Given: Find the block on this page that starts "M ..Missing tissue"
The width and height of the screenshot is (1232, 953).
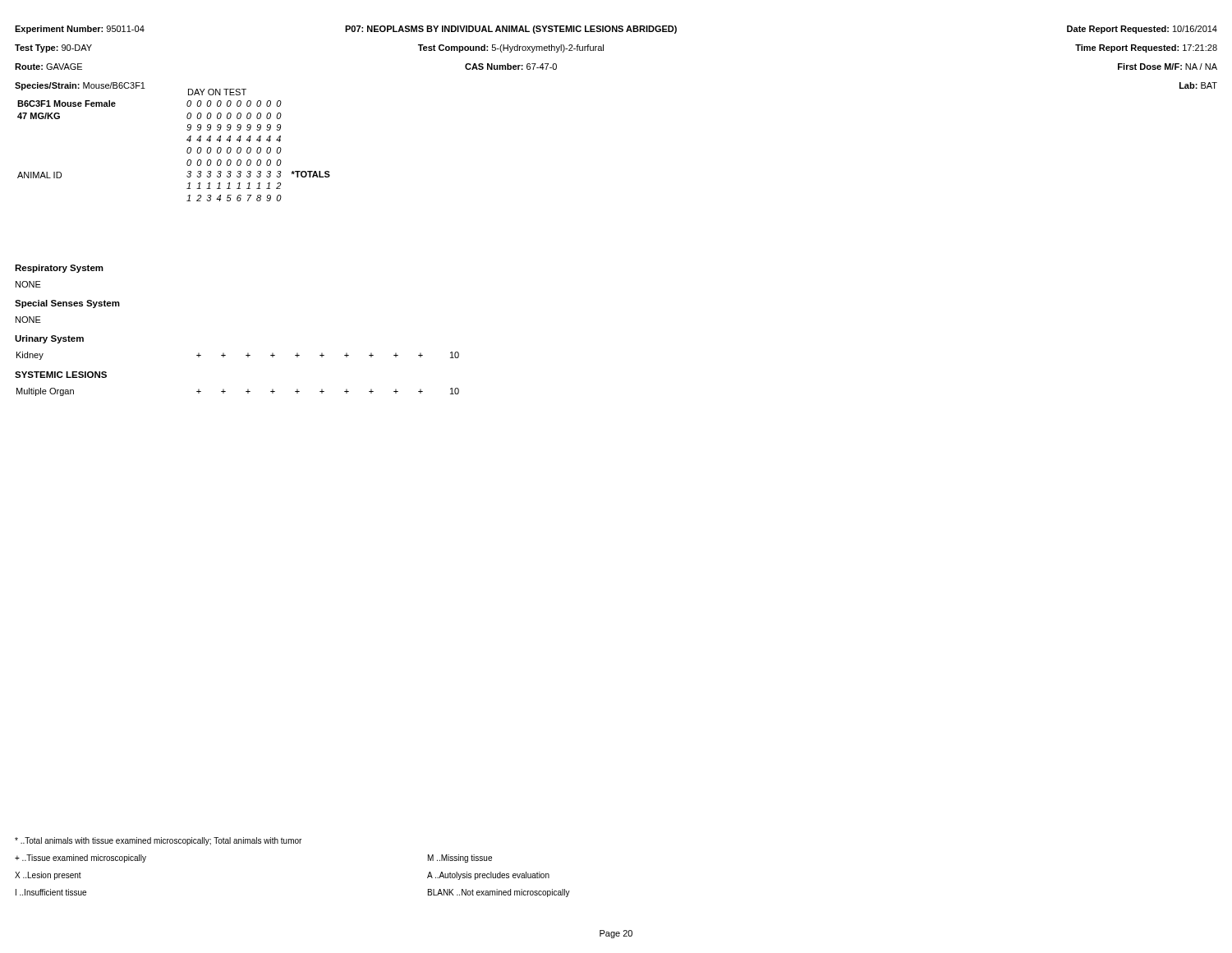Looking at the screenshot, I should [x=498, y=875].
